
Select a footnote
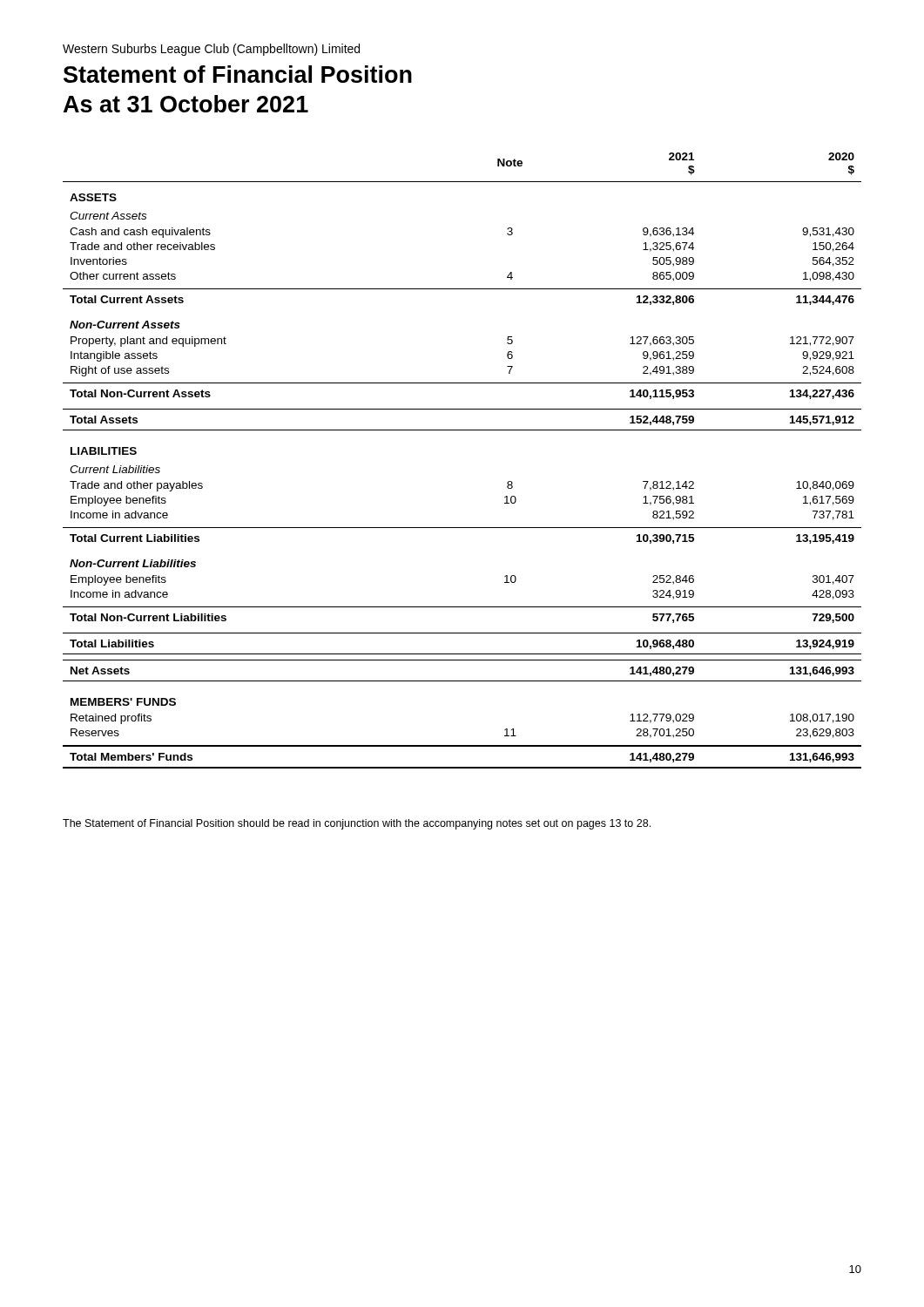(357, 823)
